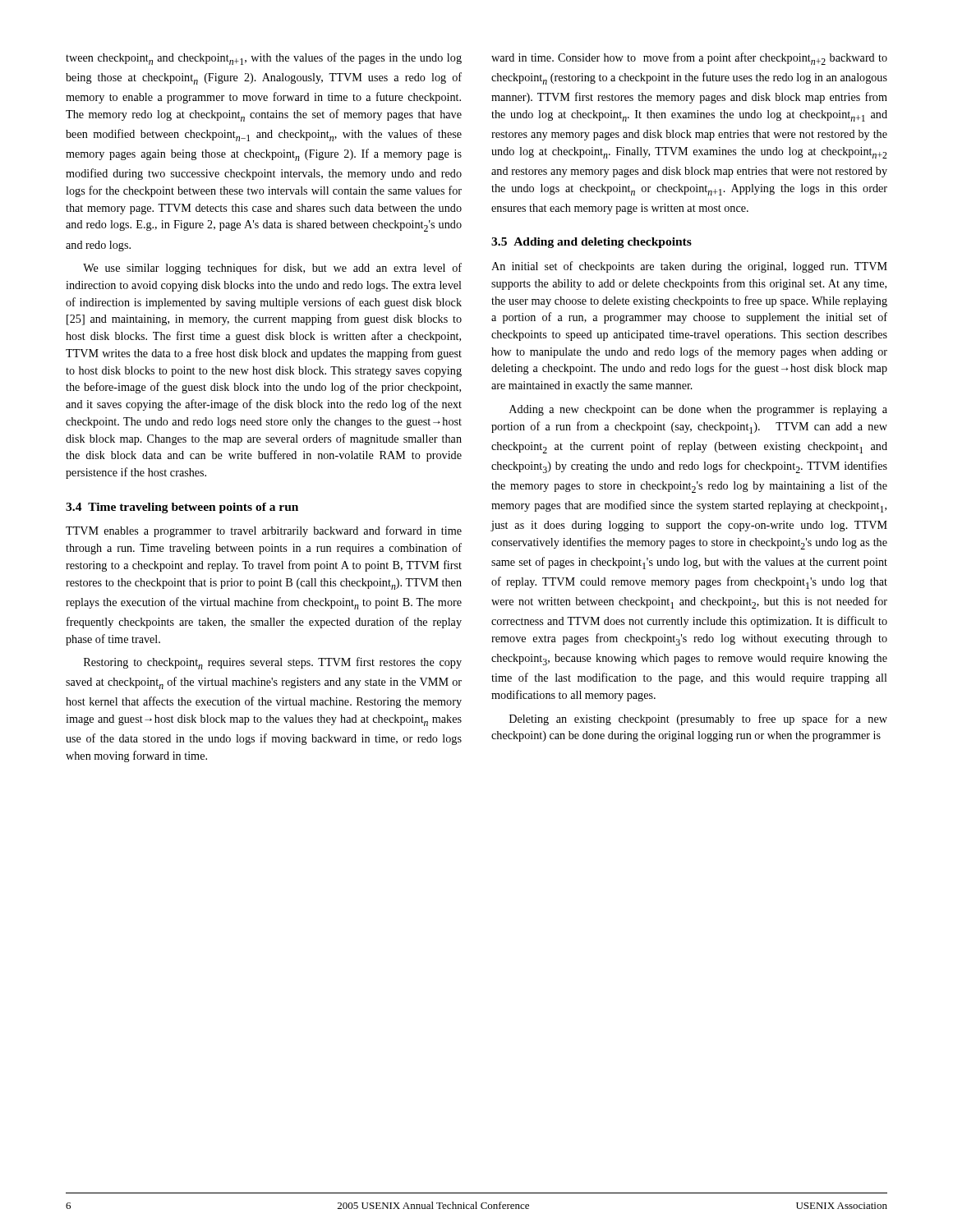Navigate to the passage starting "3.5 Adding and"
This screenshot has width=953, height=1232.
click(591, 241)
